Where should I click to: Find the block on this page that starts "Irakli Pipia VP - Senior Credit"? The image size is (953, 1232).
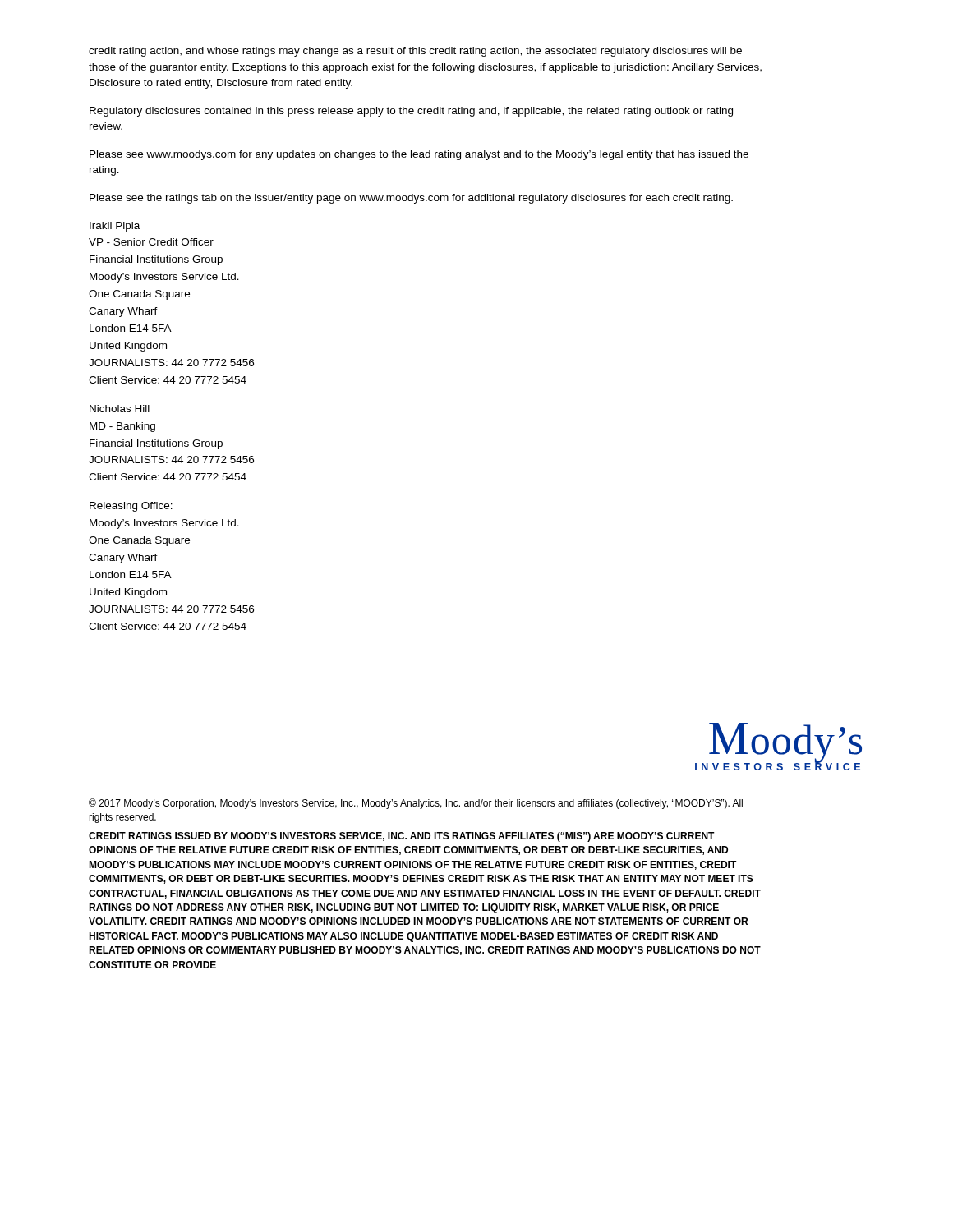tap(172, 302)
